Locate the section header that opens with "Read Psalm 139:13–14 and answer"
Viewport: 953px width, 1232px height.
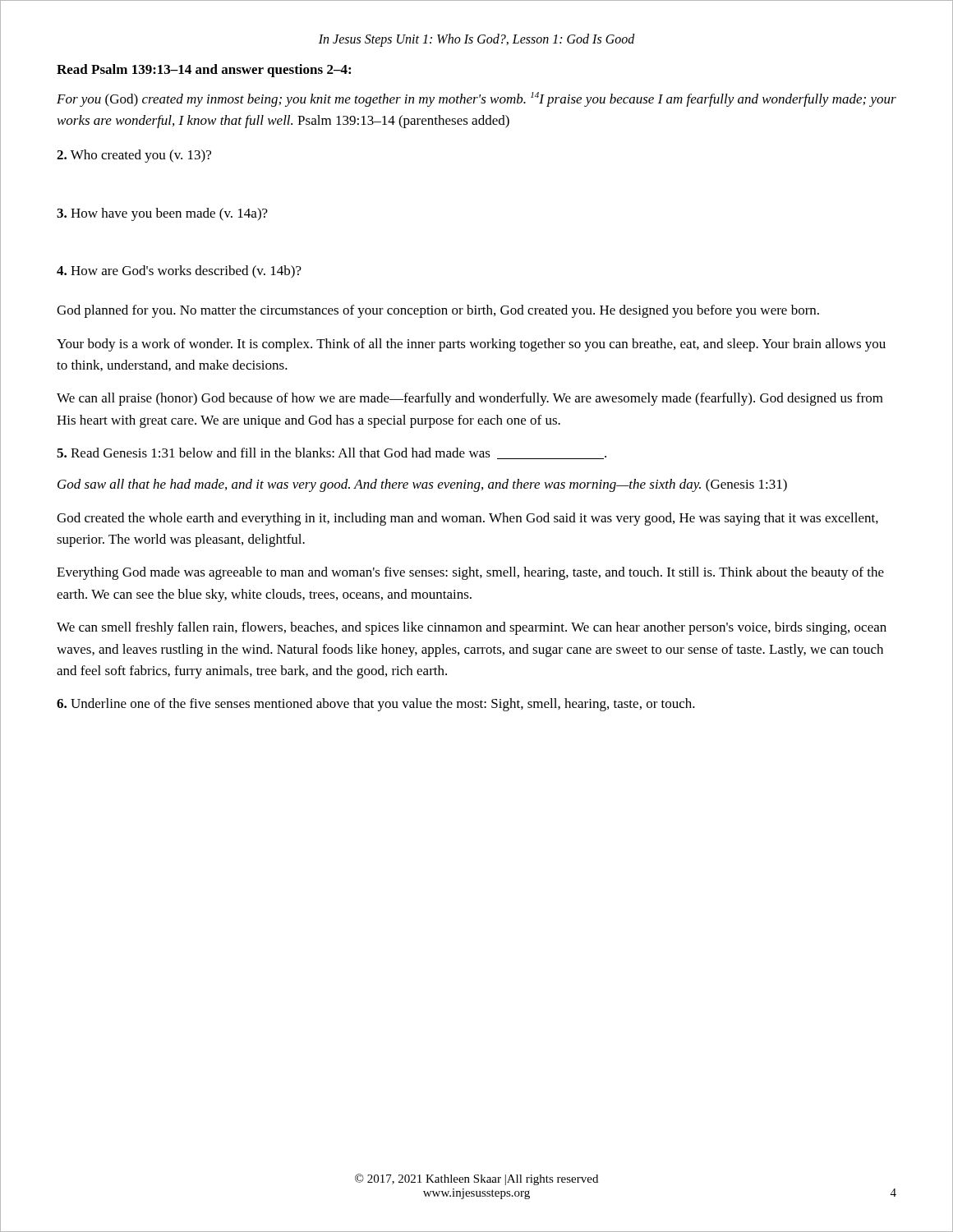(x=204, y=69)
